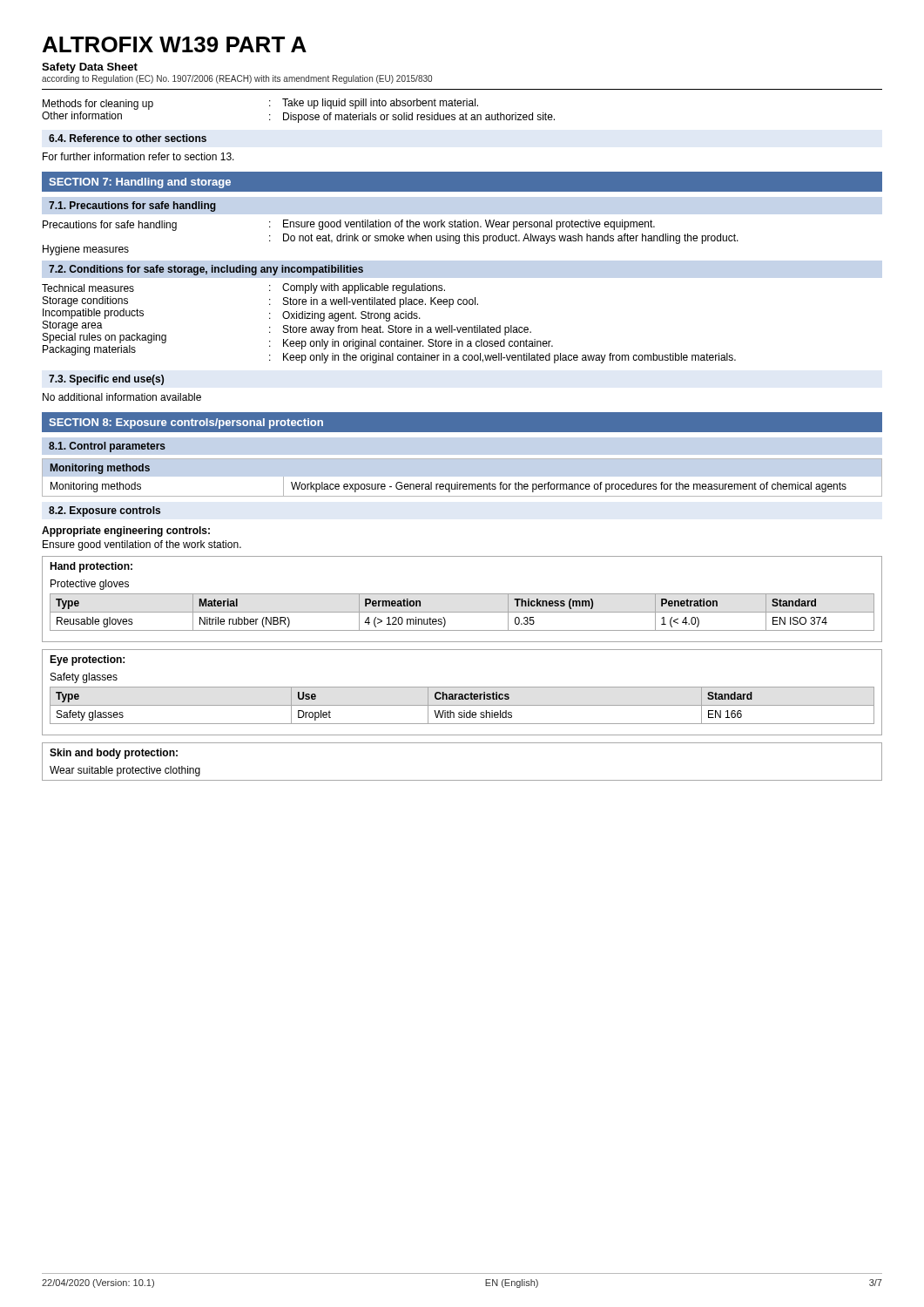Locate the text starting "No additional information available"
The image size is (924, 1307).
122,397
